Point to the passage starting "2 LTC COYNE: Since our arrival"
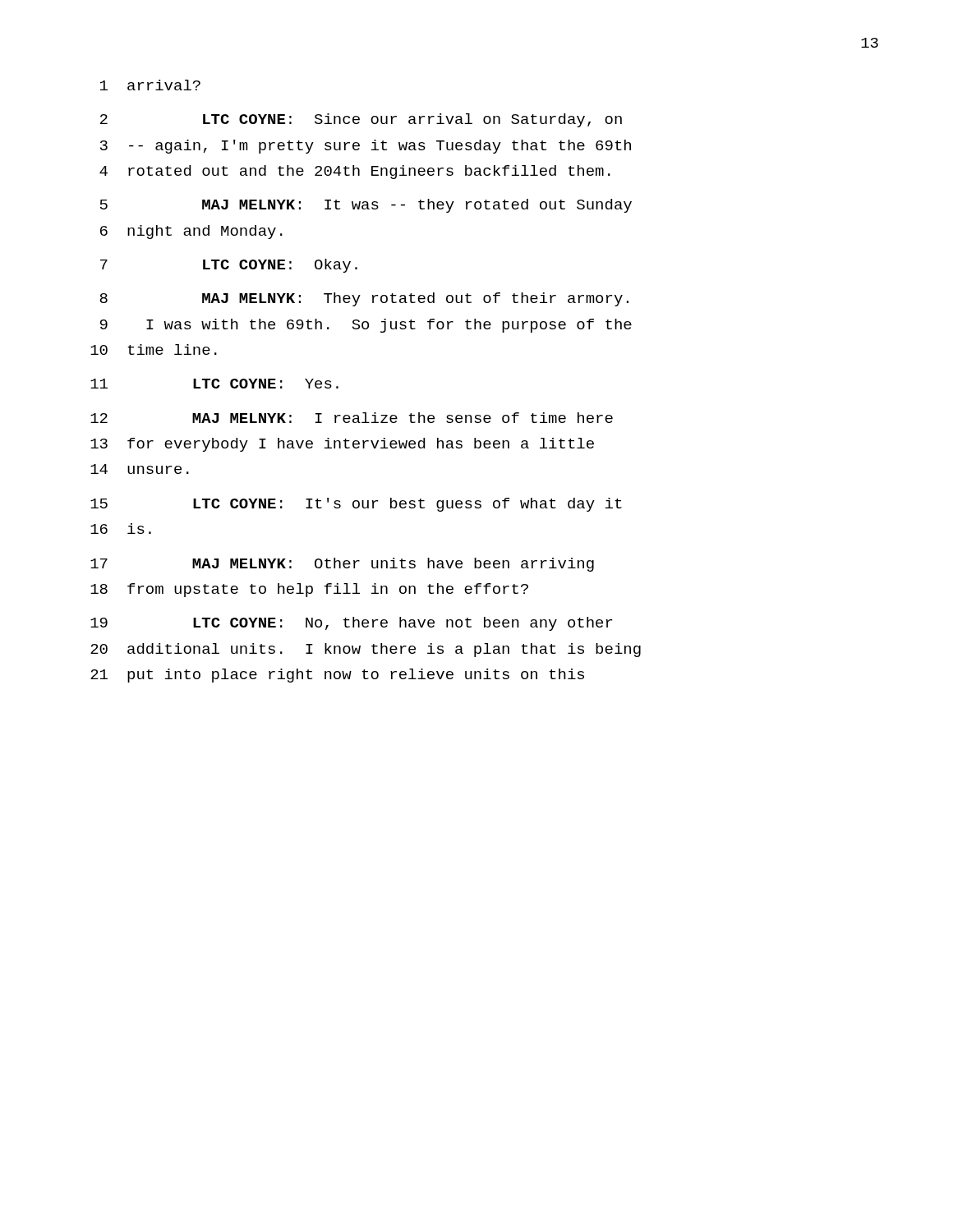This screenshot has width=953, height=1232. coord(476,121)
